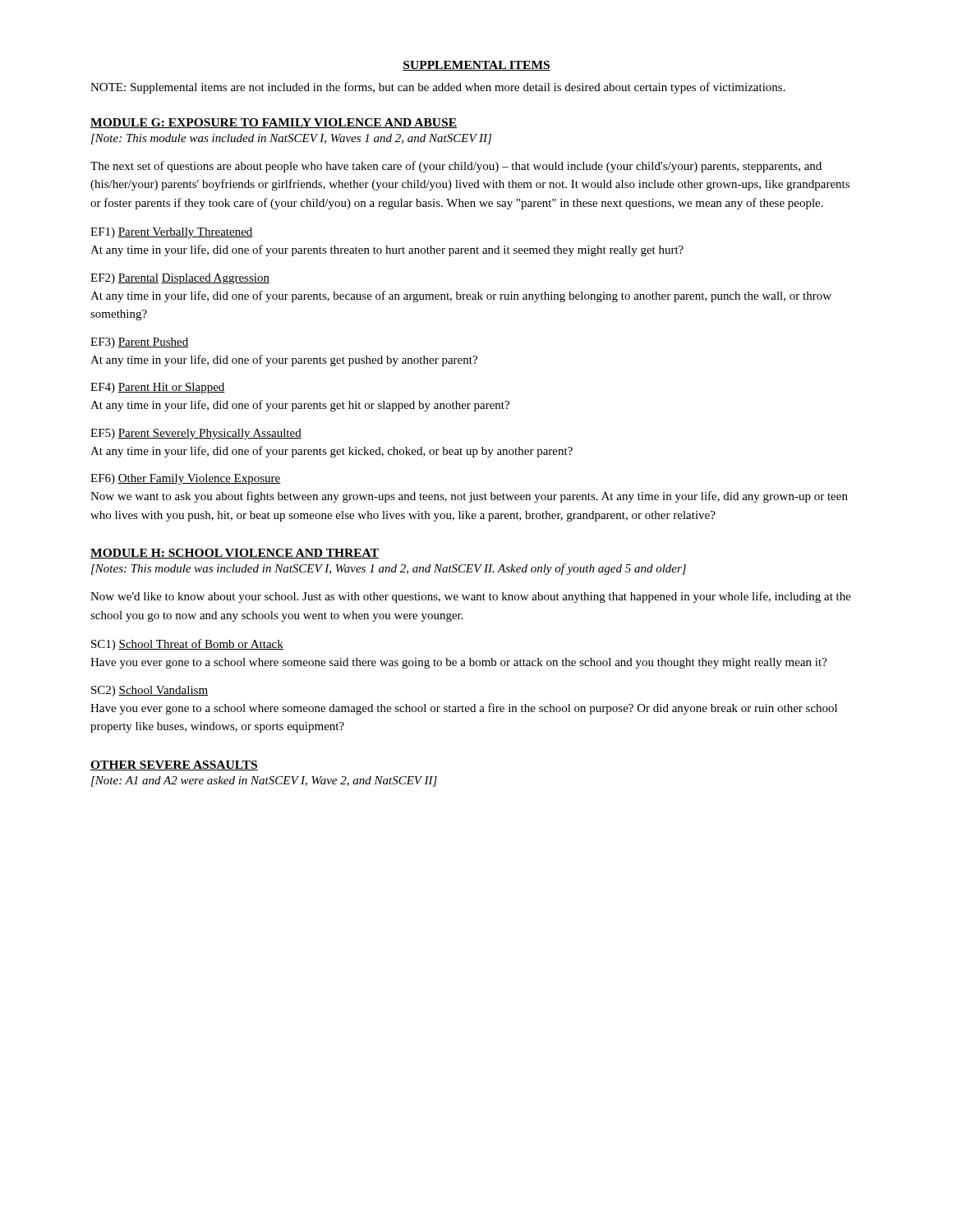Navigate to the block starting "MODULE H: SCHOOL VIOLENCE AND THREAT"
This screenshot has height=1232, width=953.
(x=235, y=553)
